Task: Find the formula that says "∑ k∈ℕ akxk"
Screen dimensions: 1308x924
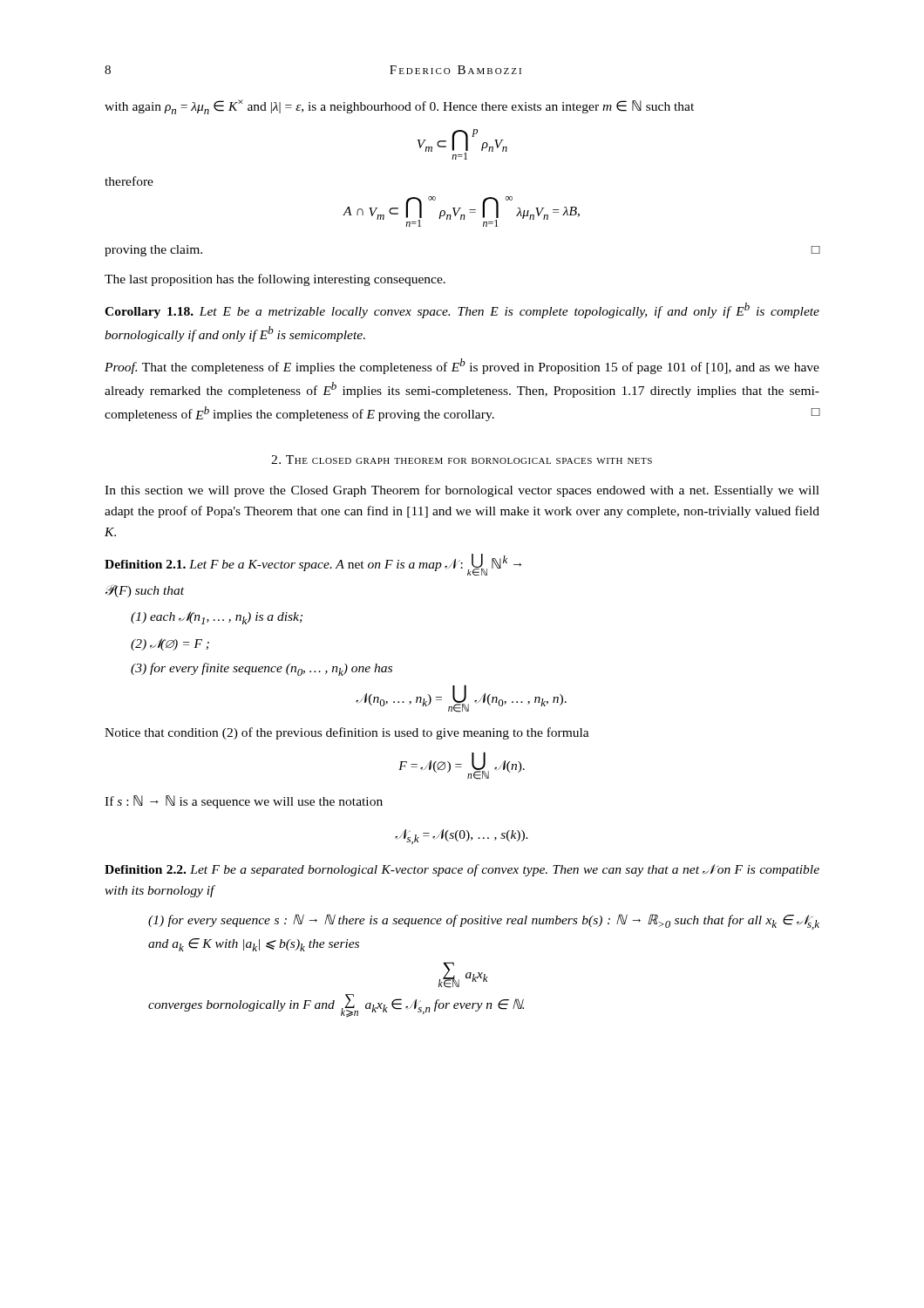Action: click(462, 975)
